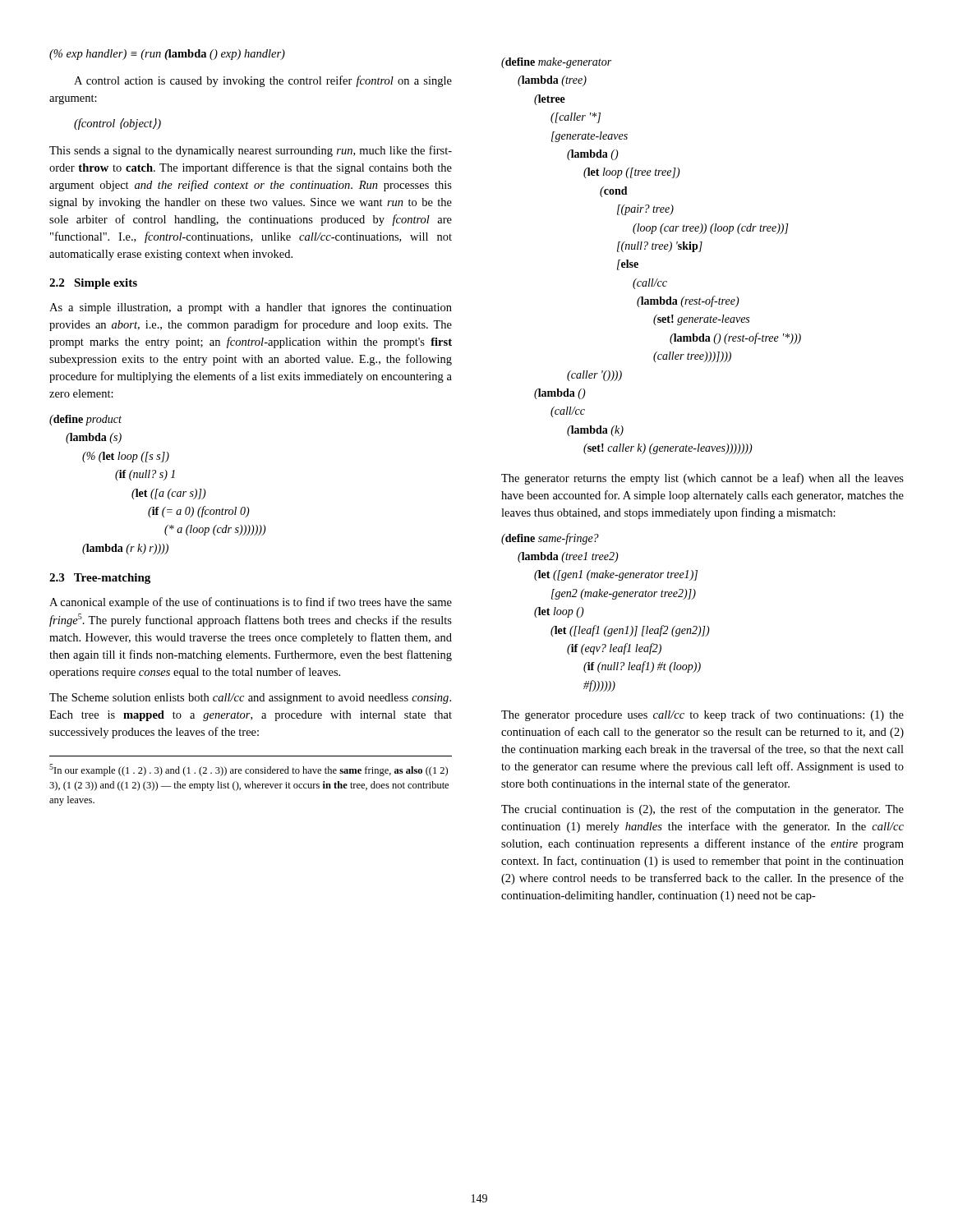Locate the block of text that opens with "The crucial continuation is"

703,853
